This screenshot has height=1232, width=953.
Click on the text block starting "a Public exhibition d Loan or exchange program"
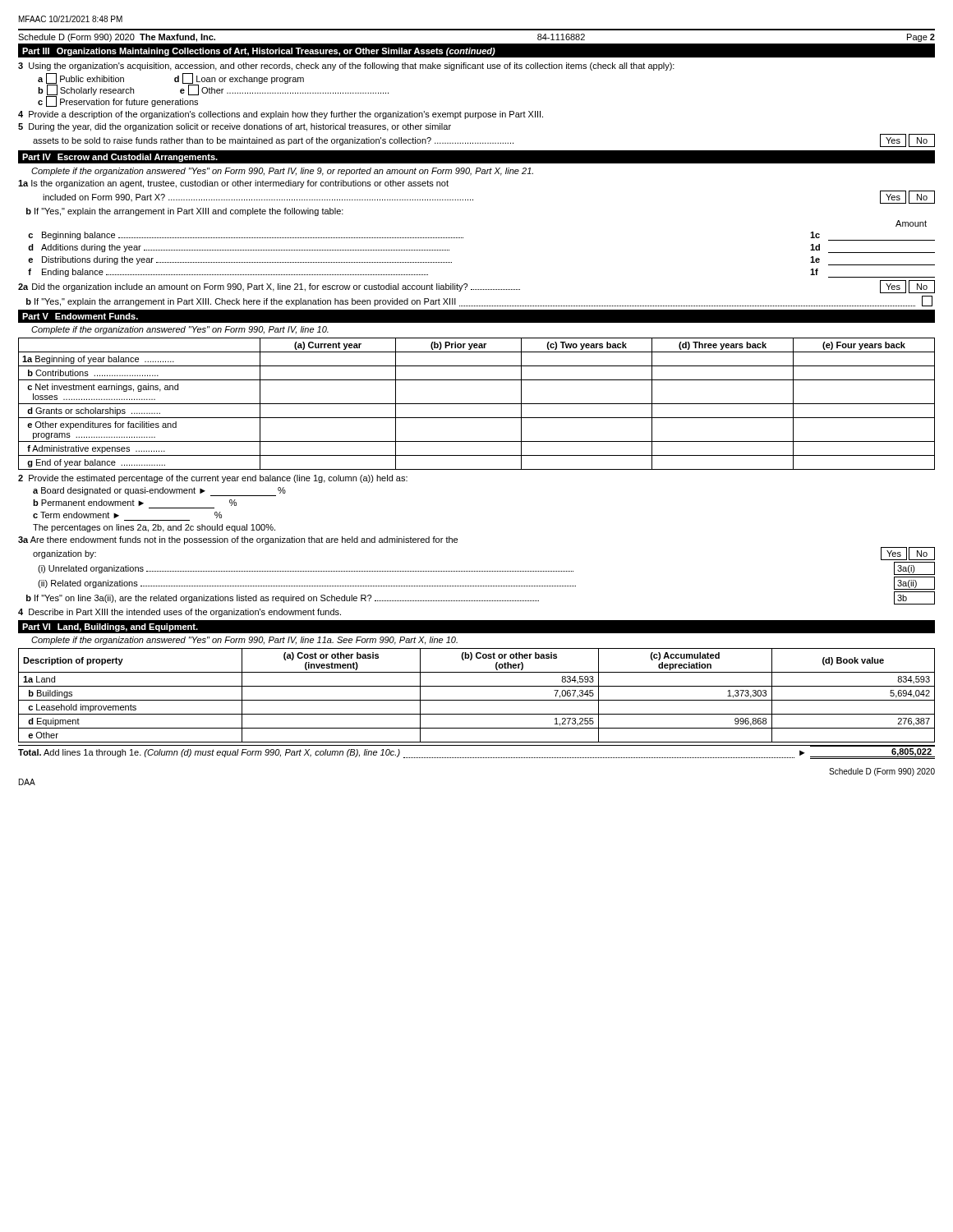pos(171,78)
